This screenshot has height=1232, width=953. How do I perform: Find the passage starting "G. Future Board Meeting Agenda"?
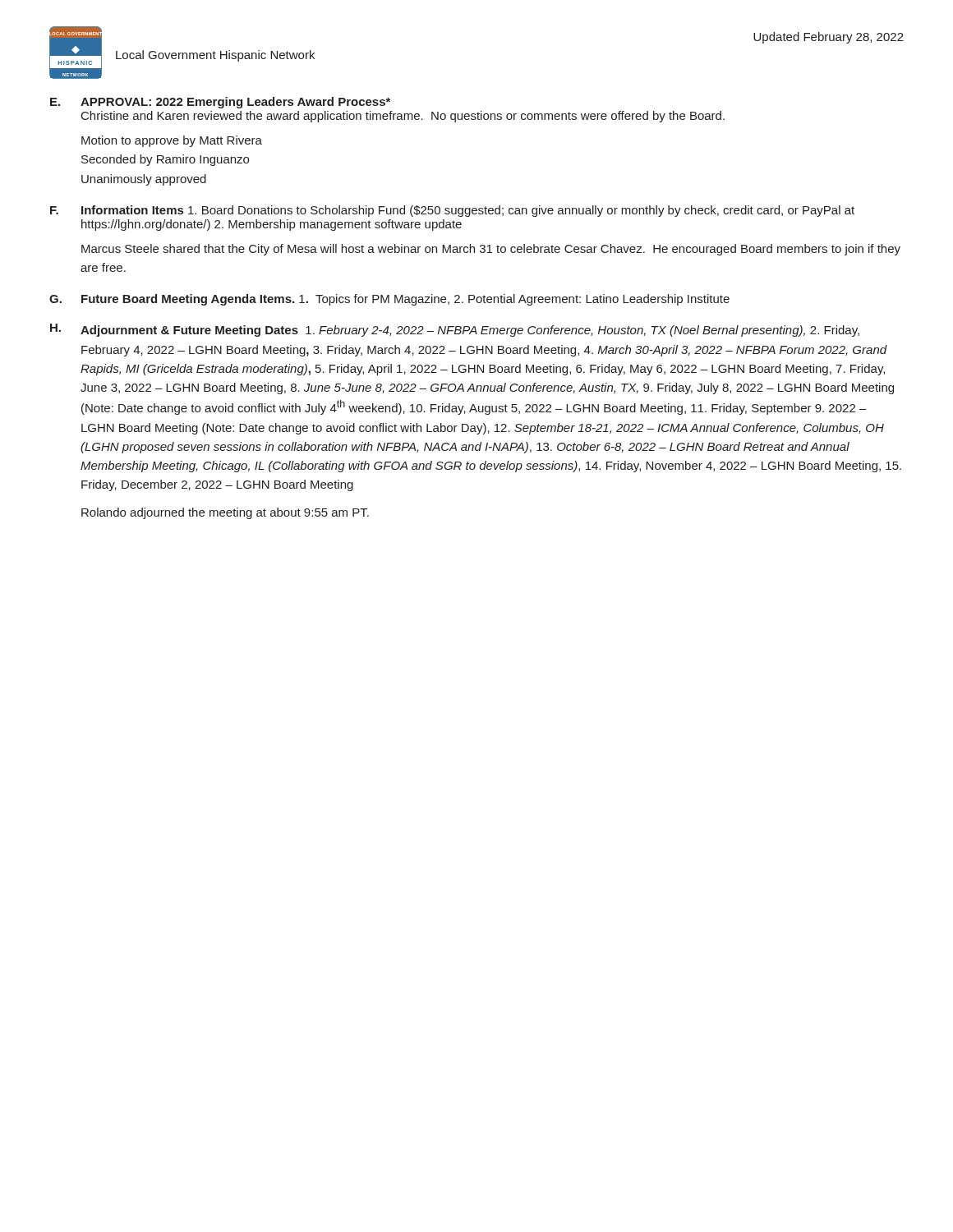(476, 299)
